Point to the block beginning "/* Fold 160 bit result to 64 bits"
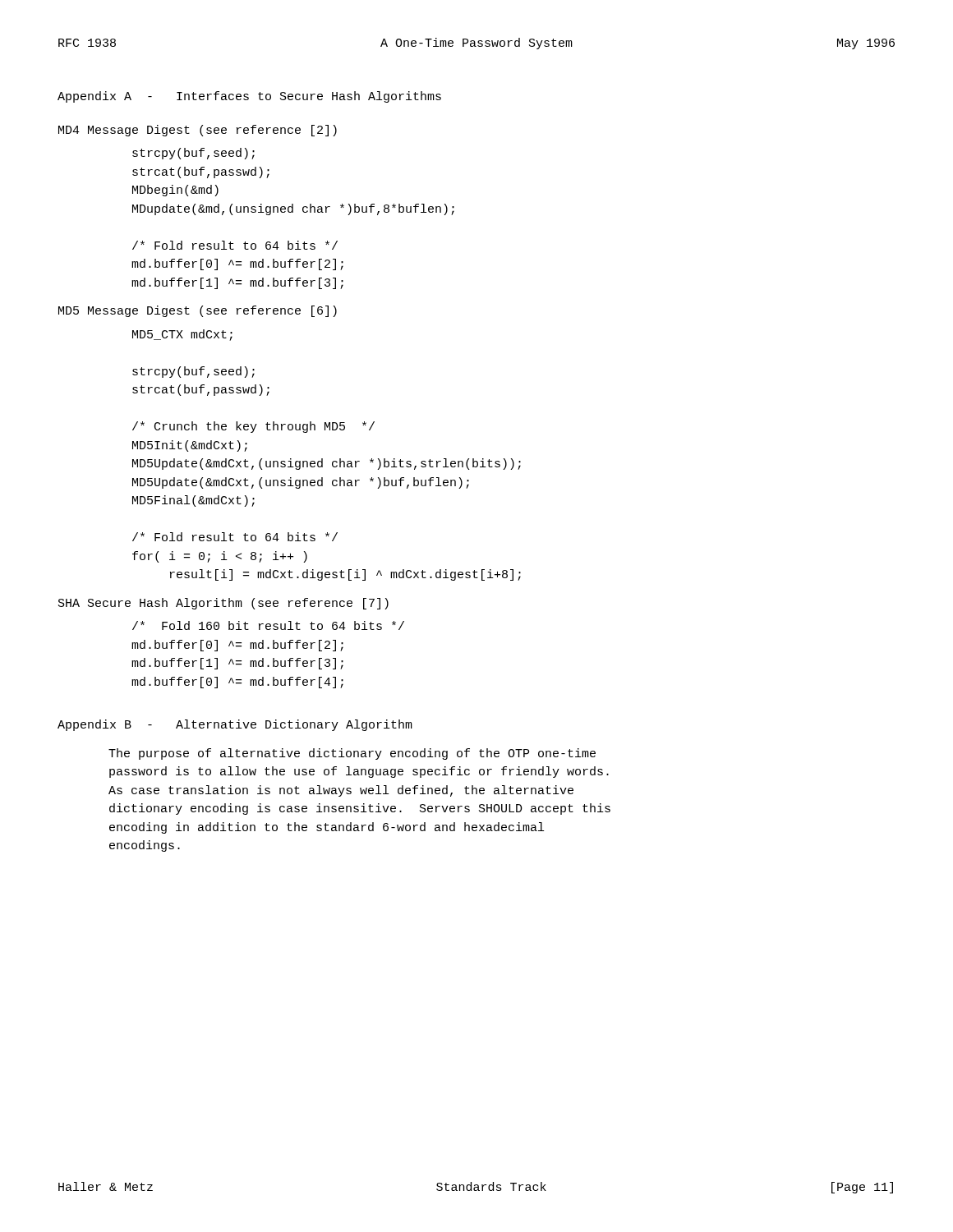 click(x=268, y=625)
